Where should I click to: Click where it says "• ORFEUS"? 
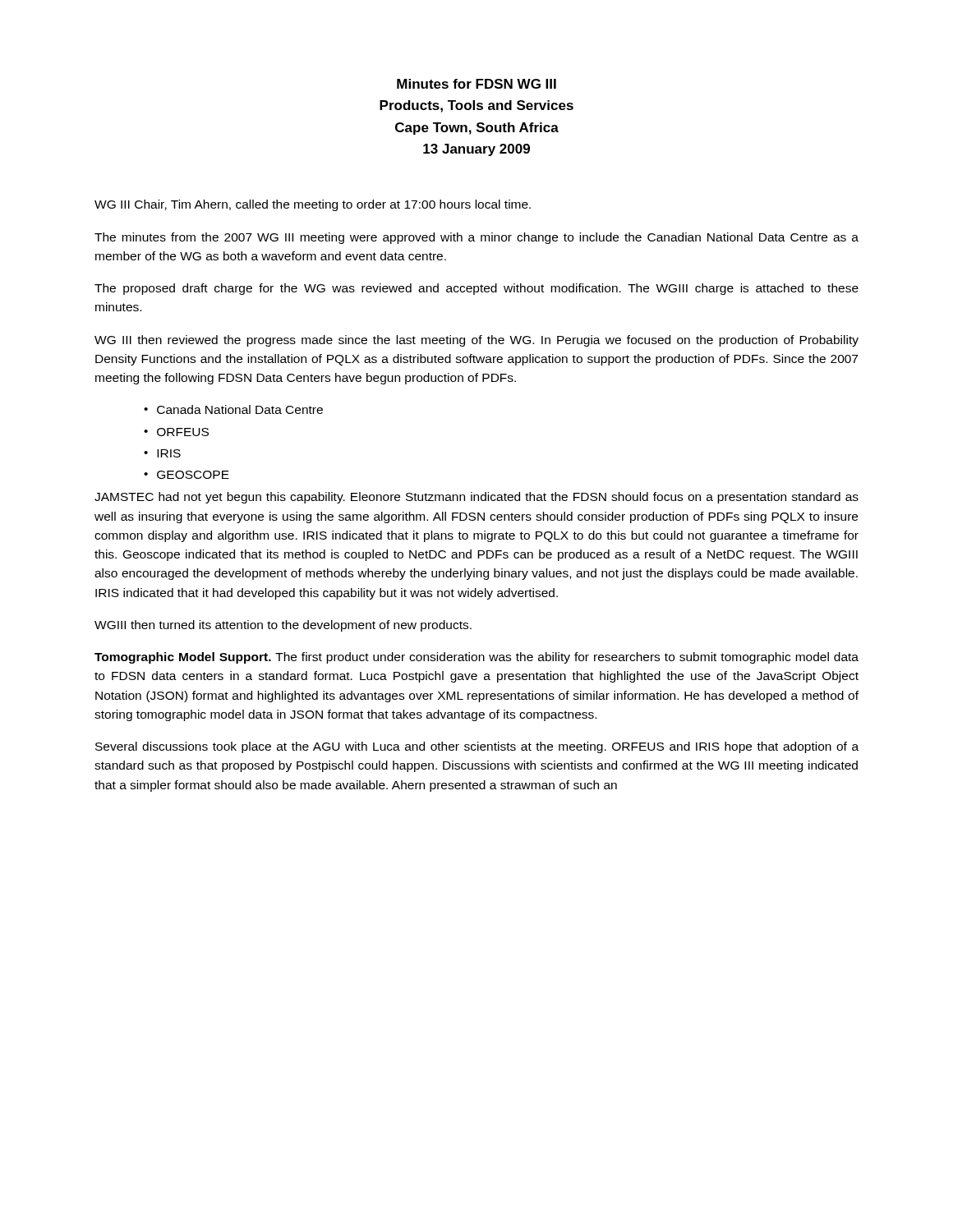point(177,431)
